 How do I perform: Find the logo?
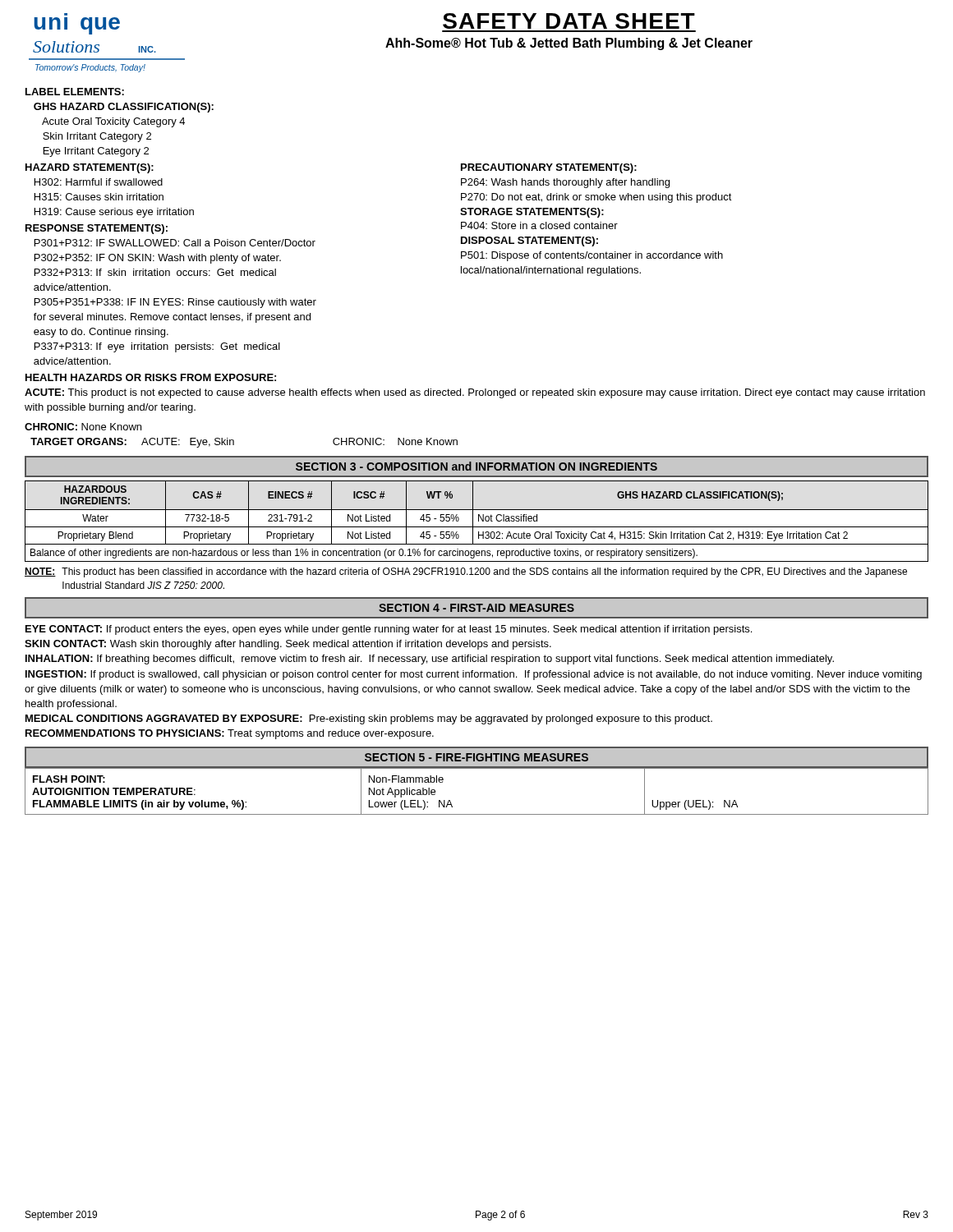coord(111,44)
